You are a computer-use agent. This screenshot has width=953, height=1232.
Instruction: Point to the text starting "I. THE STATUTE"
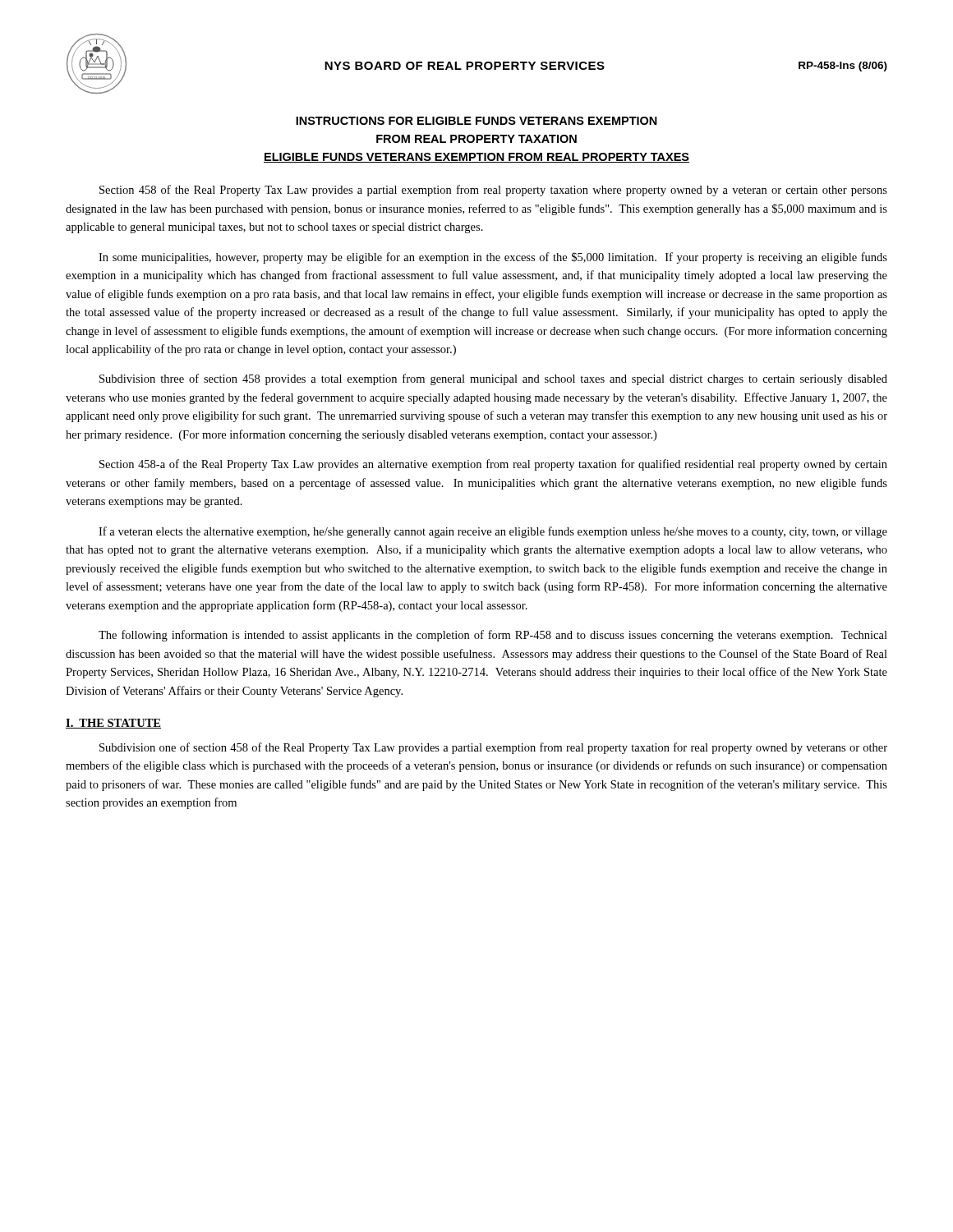tap(113, 723)
